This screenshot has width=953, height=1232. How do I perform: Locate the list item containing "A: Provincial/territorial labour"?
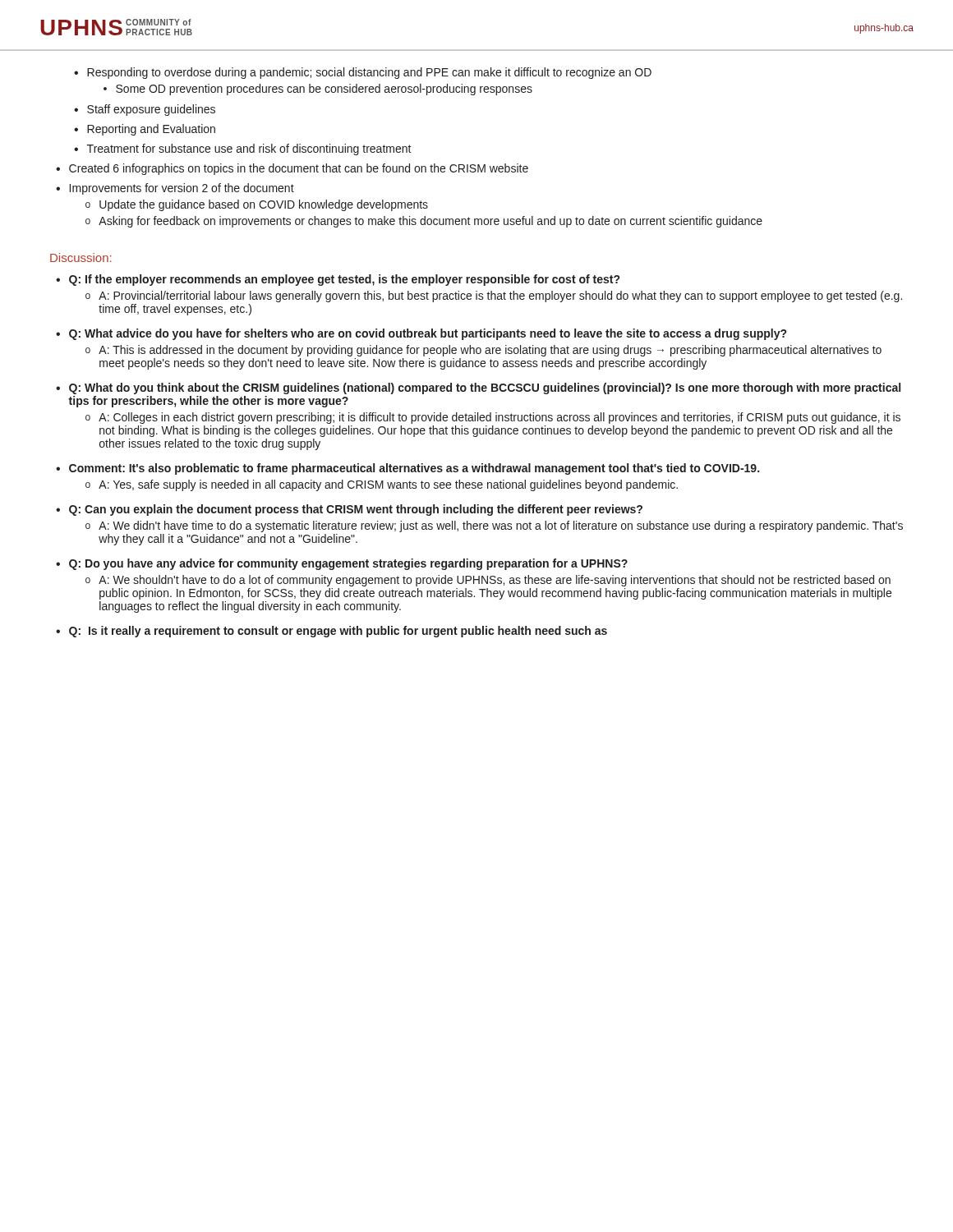pyautogui.click(x=501, y=302)
